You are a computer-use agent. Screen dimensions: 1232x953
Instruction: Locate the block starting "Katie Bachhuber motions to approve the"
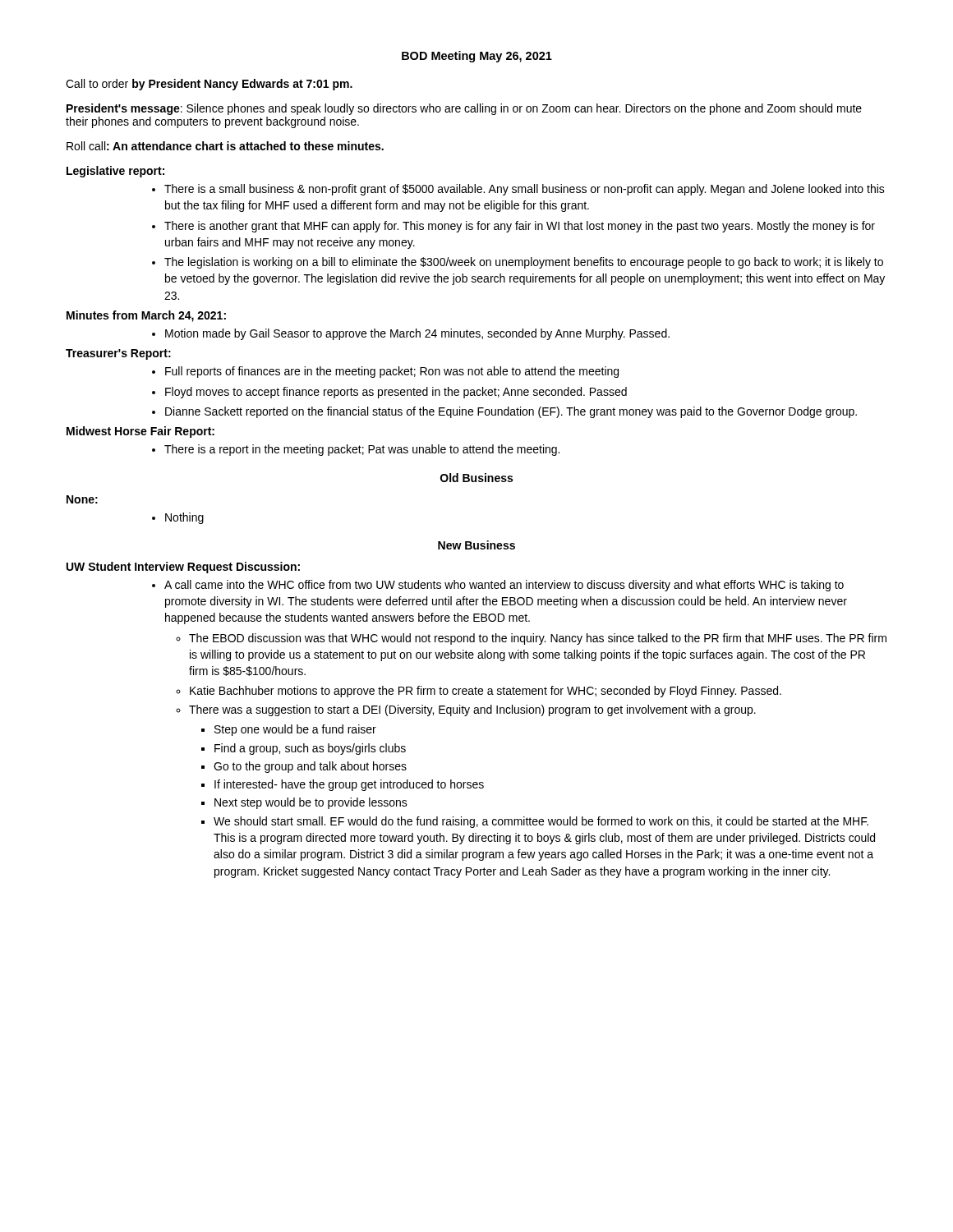coord(486,690)
